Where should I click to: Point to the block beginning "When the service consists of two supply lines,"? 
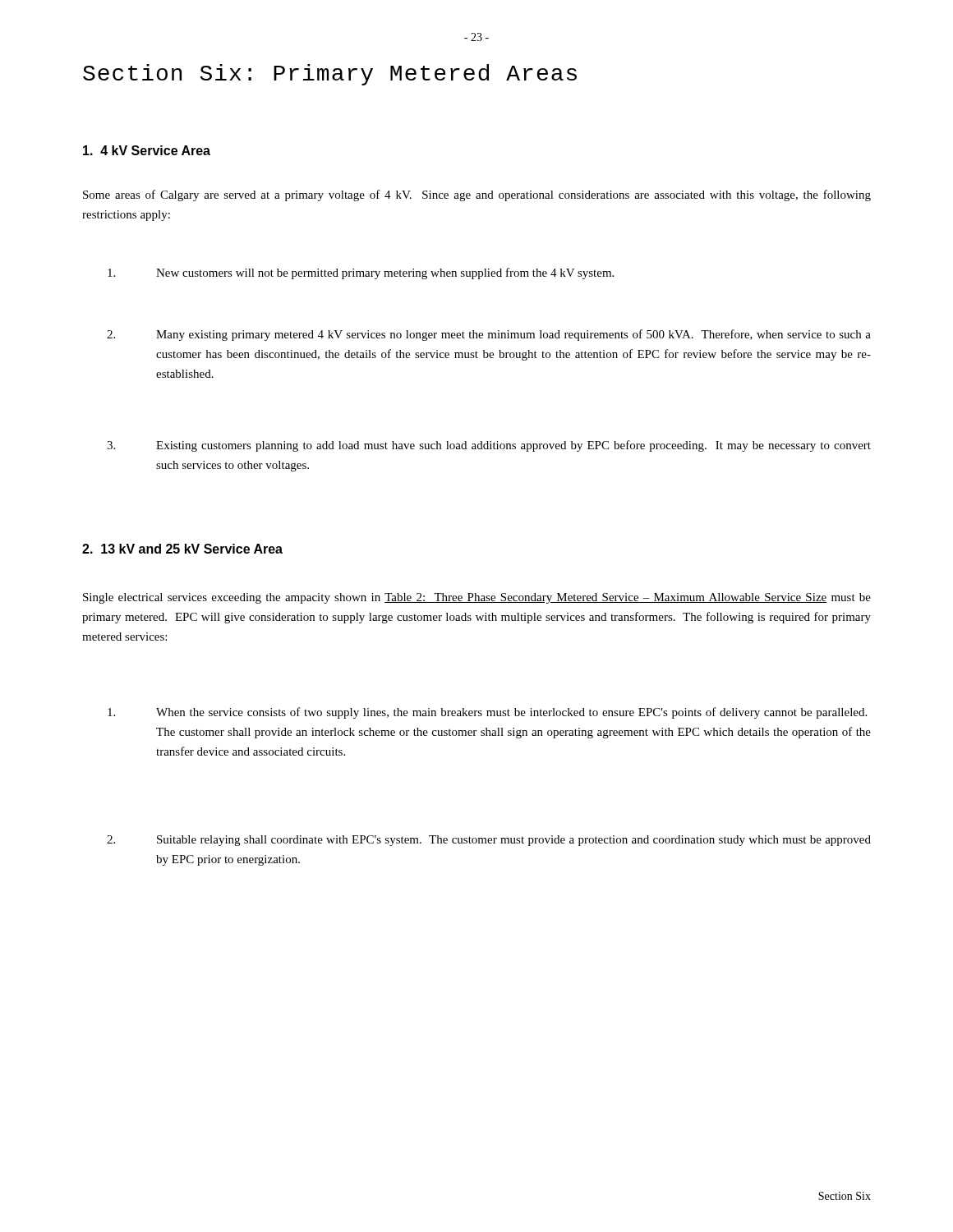click(x=476, y=732)
